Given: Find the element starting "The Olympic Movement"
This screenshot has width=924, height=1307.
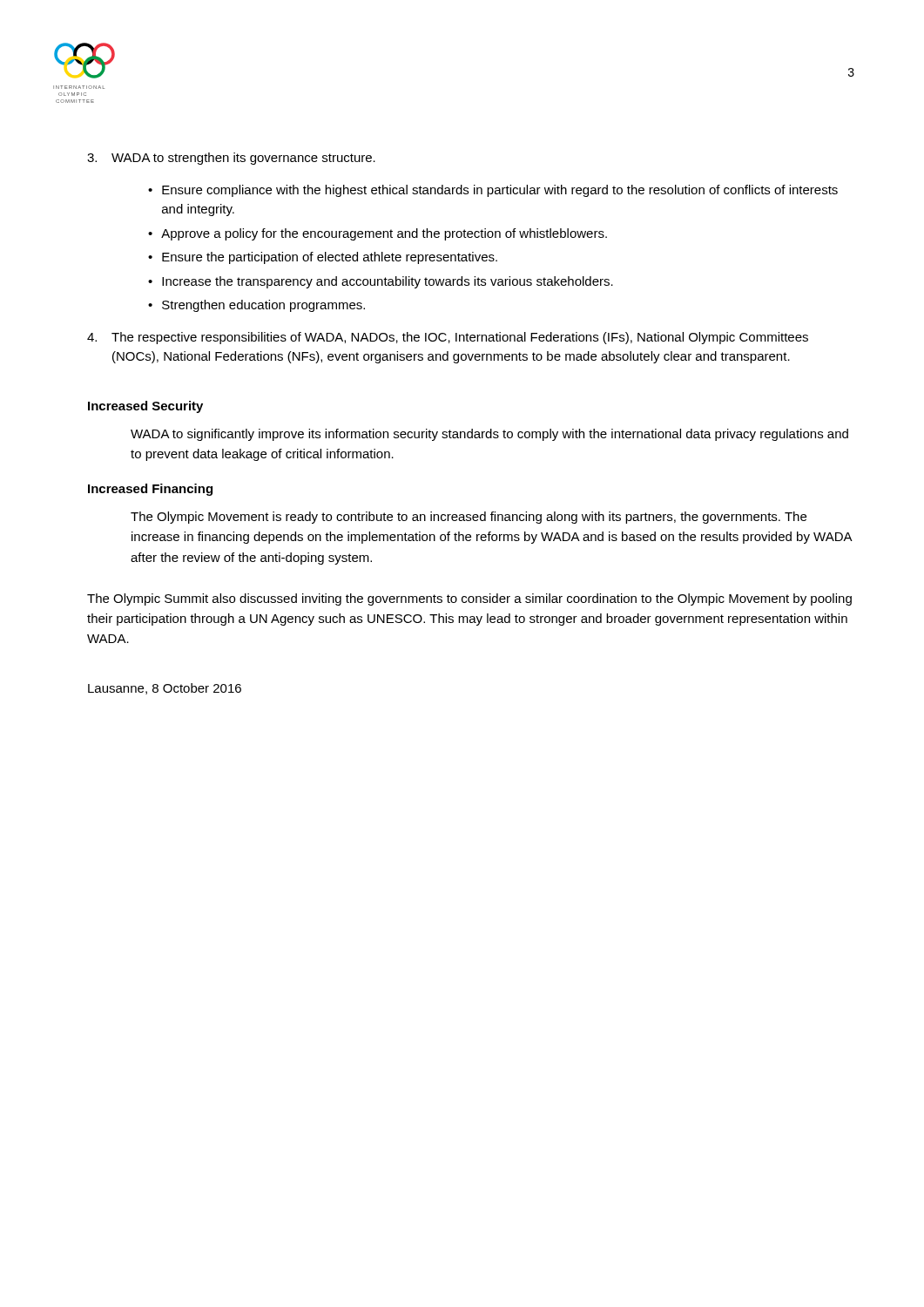Looking at the screenshot, I should tap(491, 537).
